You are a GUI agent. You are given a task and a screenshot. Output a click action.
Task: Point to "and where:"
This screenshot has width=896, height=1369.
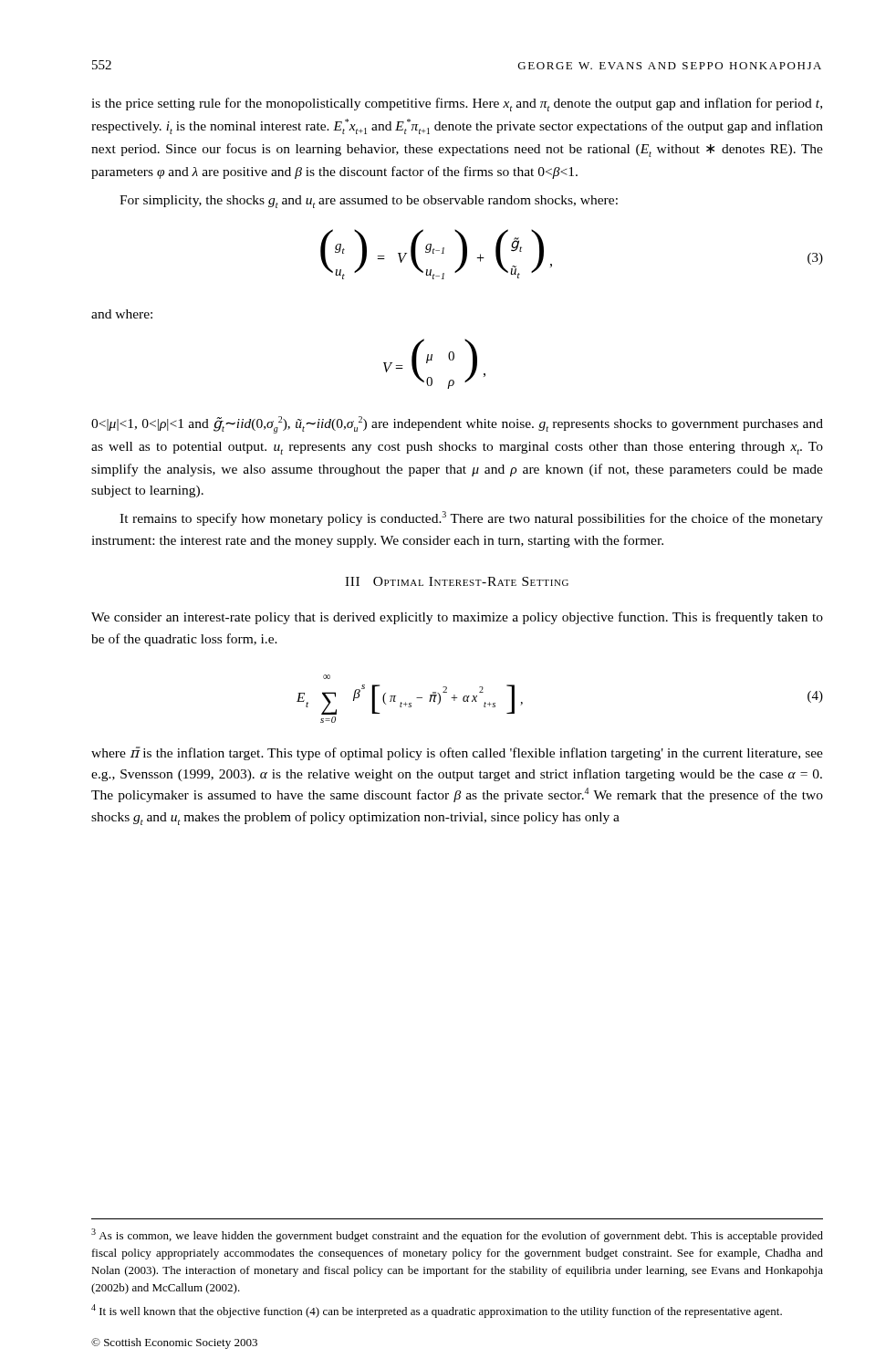122,314
